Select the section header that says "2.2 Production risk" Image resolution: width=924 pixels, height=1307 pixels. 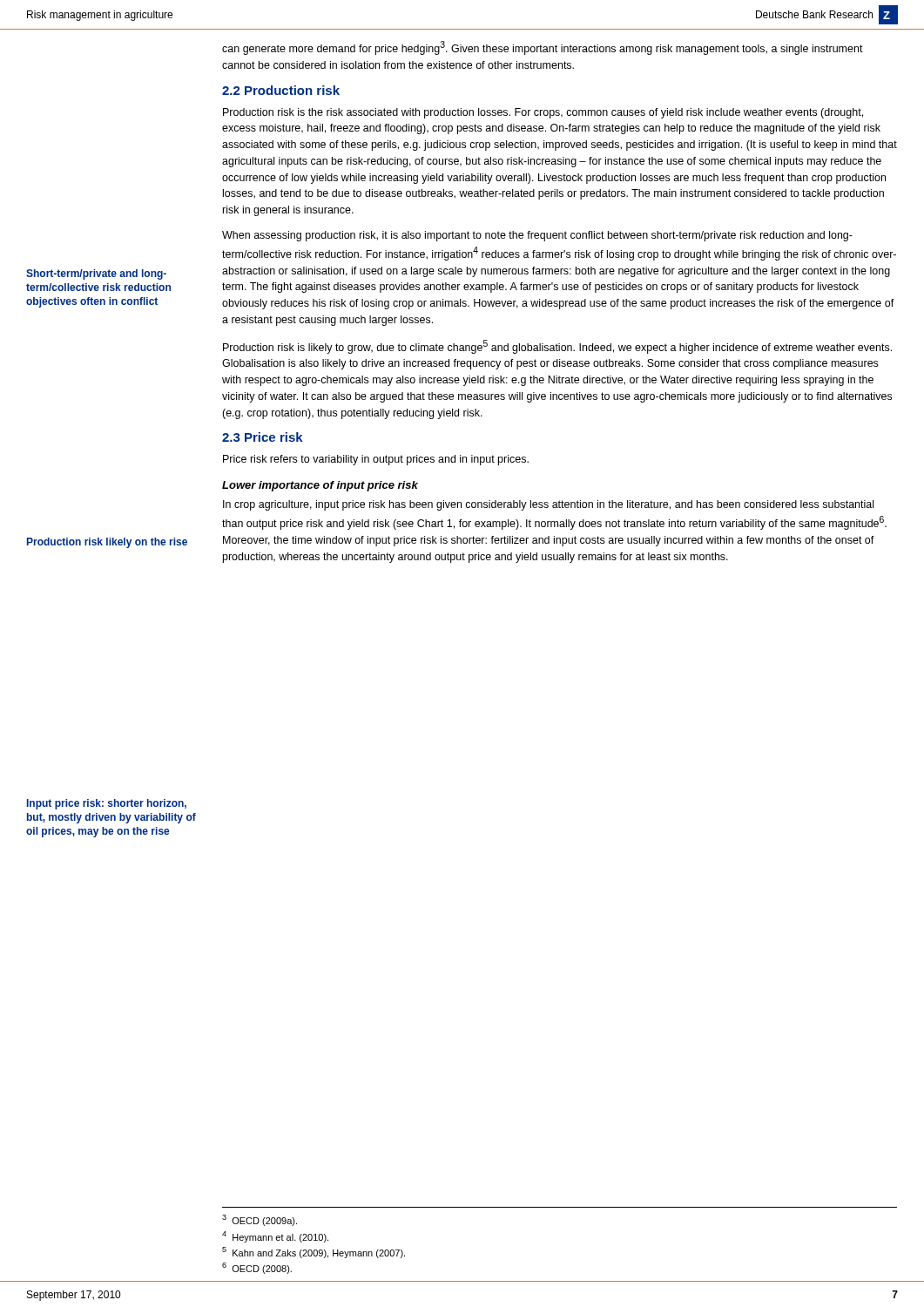coord(281,90)
